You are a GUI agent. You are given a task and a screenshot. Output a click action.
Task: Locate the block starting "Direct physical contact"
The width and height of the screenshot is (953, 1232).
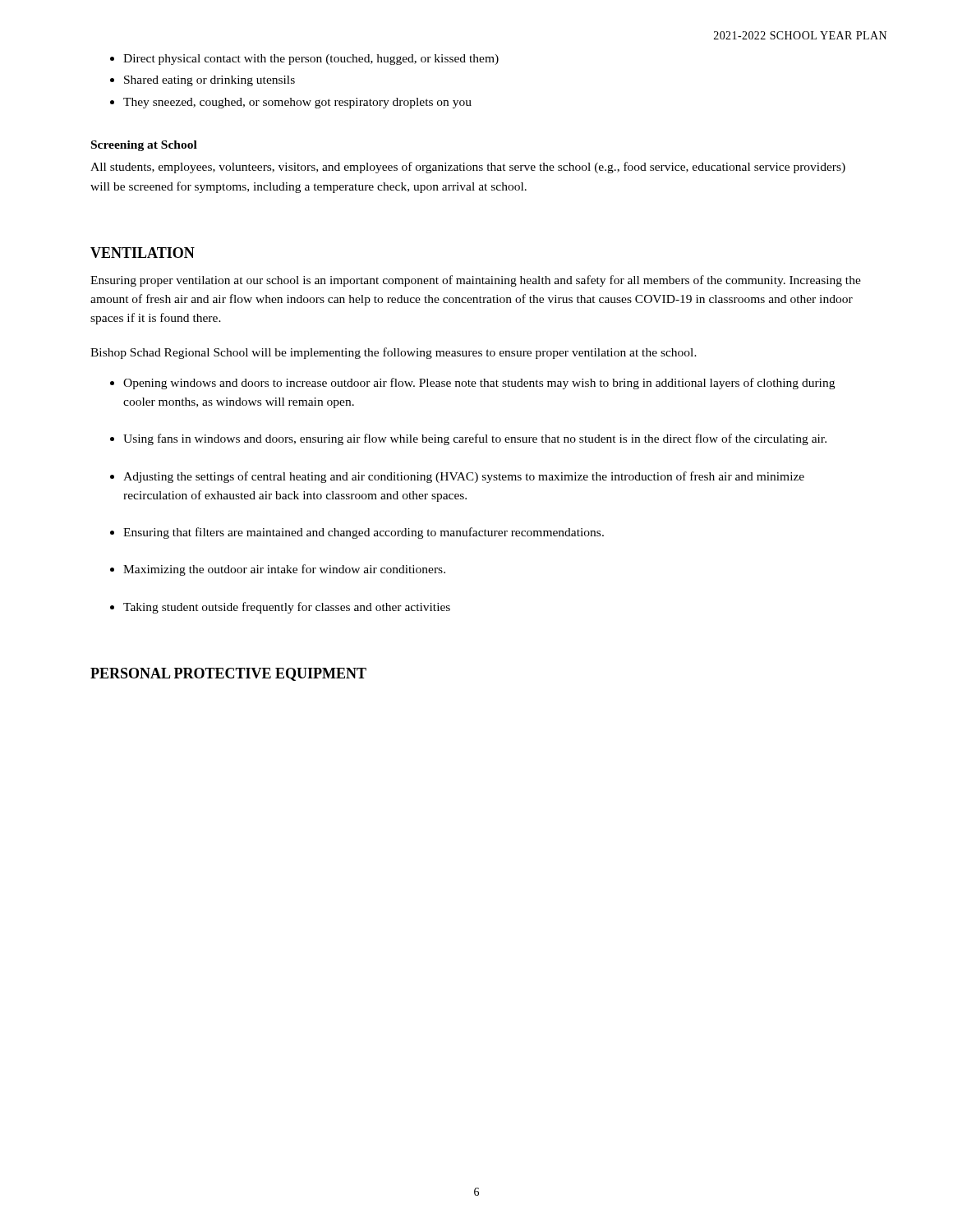pos(311,60)
